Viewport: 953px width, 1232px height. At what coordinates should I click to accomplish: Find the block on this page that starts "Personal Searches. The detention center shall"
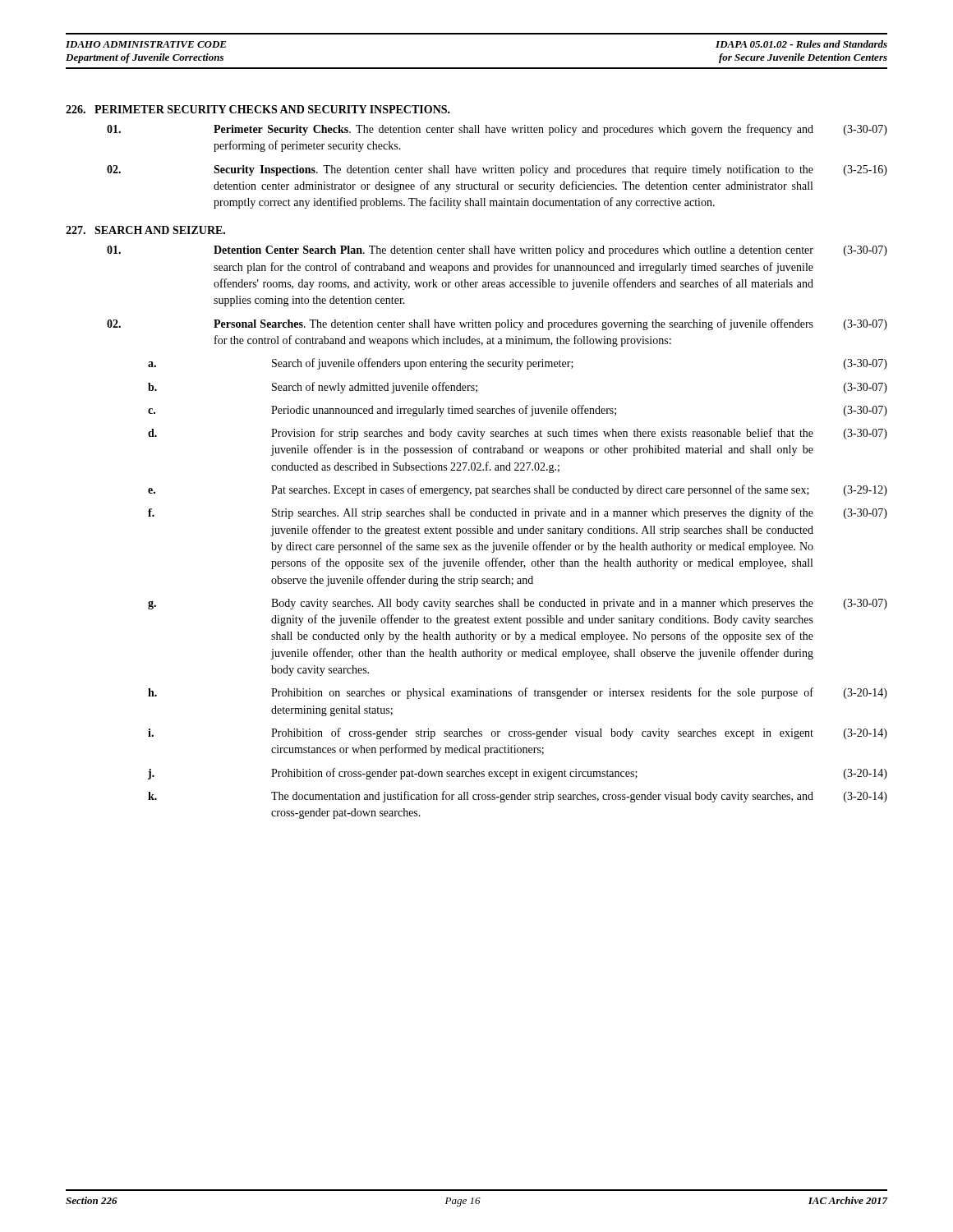point(476,333)
